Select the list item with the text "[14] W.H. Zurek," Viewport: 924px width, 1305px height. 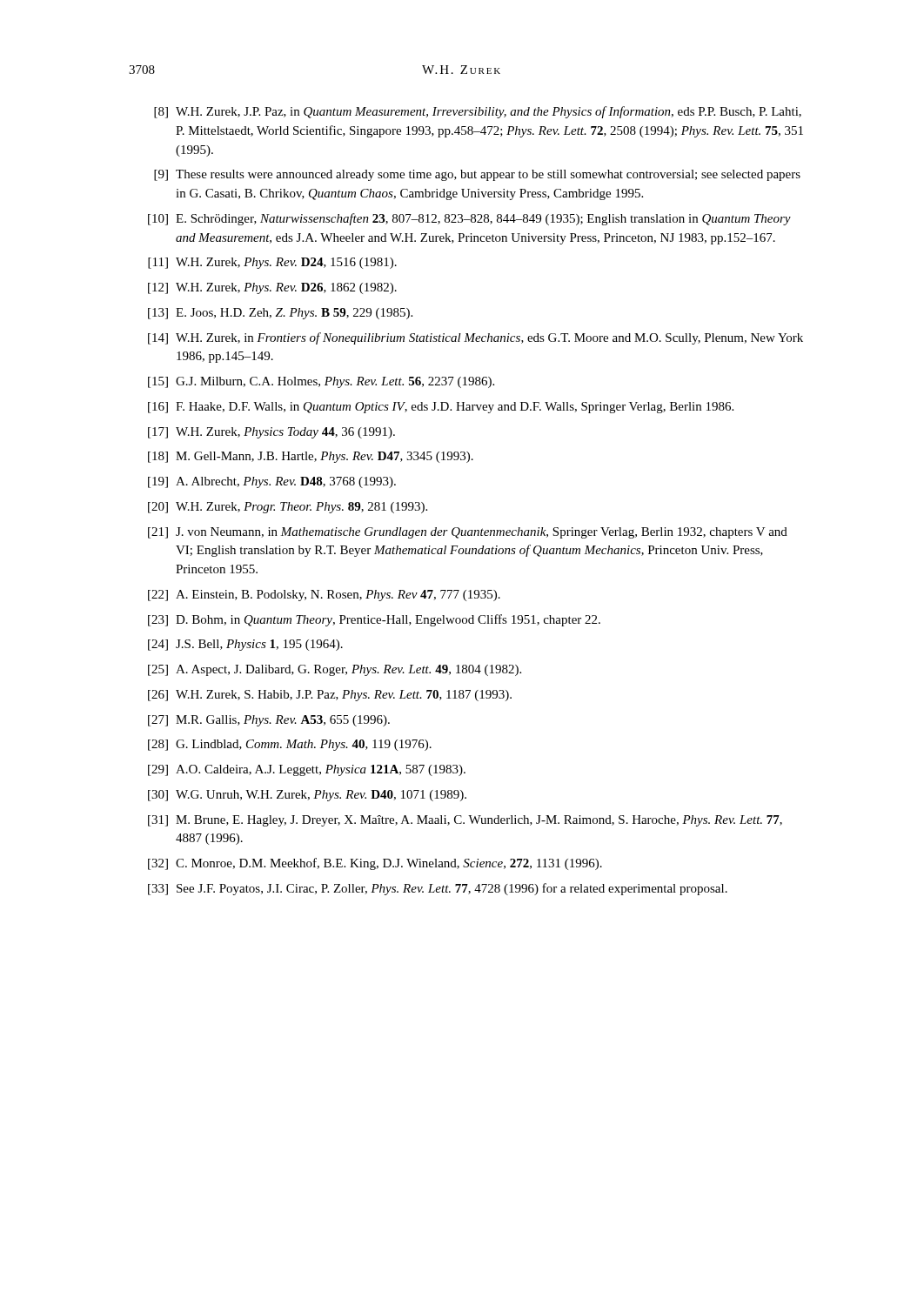tap(468, 347)
